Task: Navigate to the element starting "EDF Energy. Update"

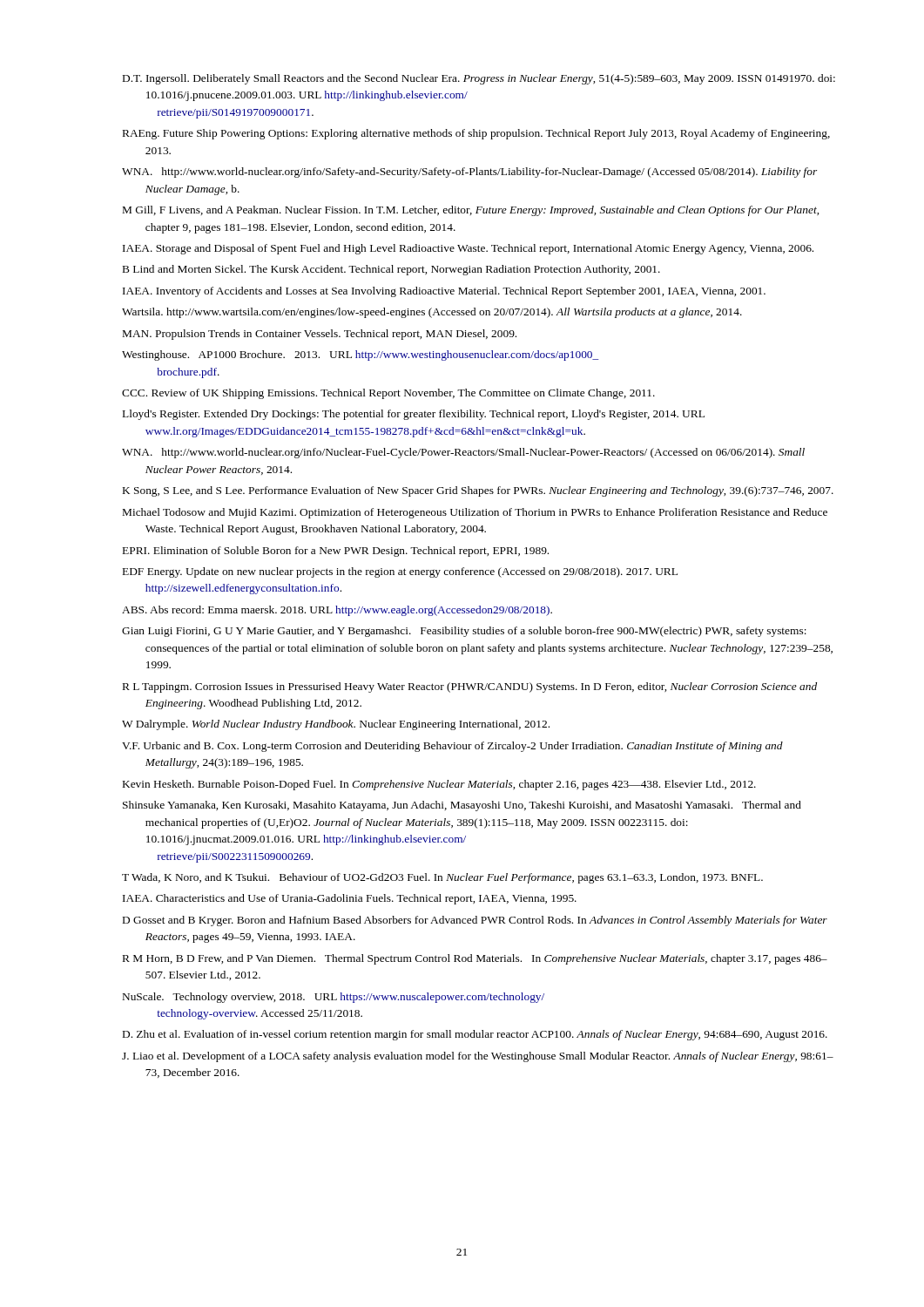Action: tap(400, 580)
